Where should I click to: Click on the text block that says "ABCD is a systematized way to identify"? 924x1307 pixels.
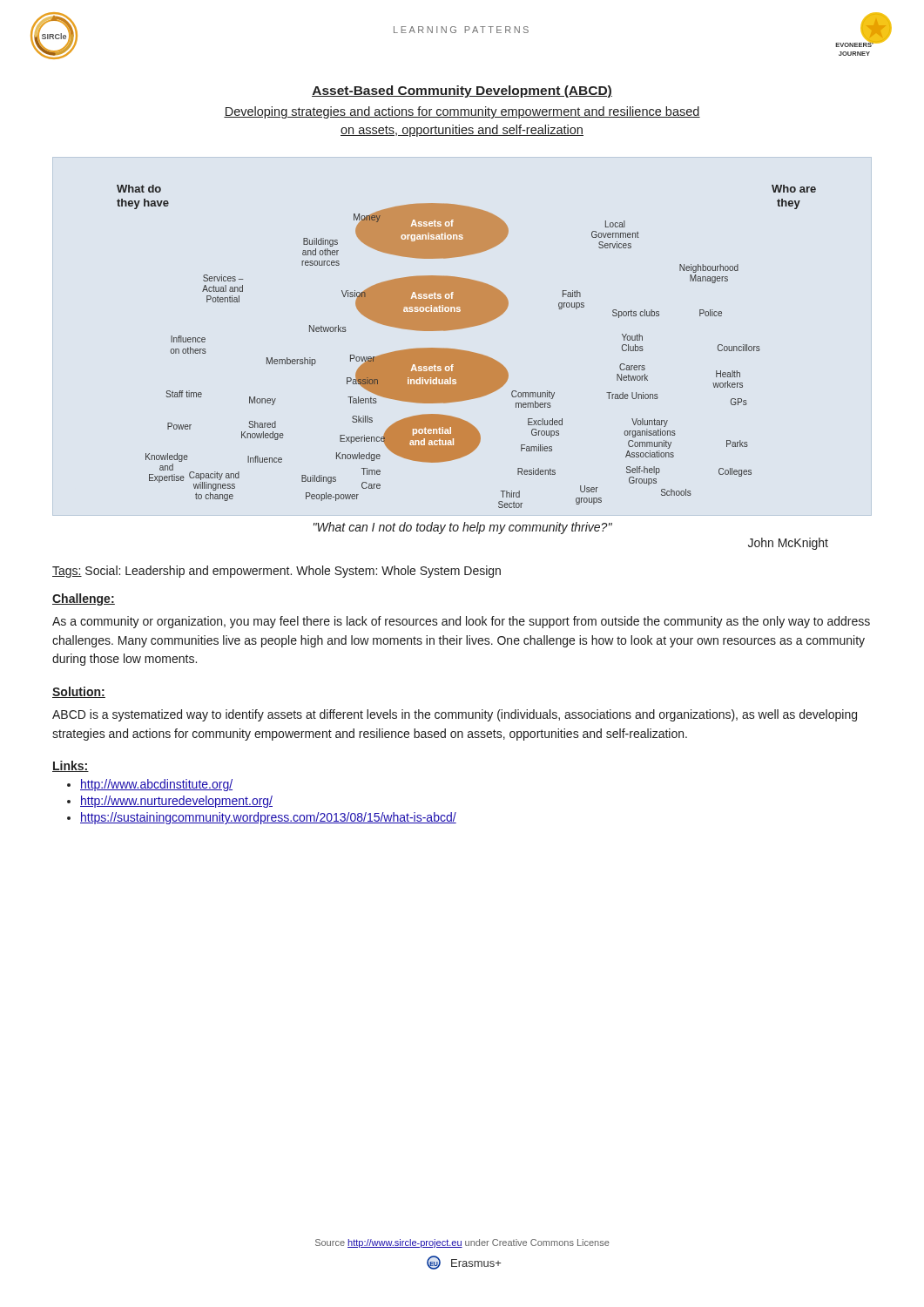[455, 724]
